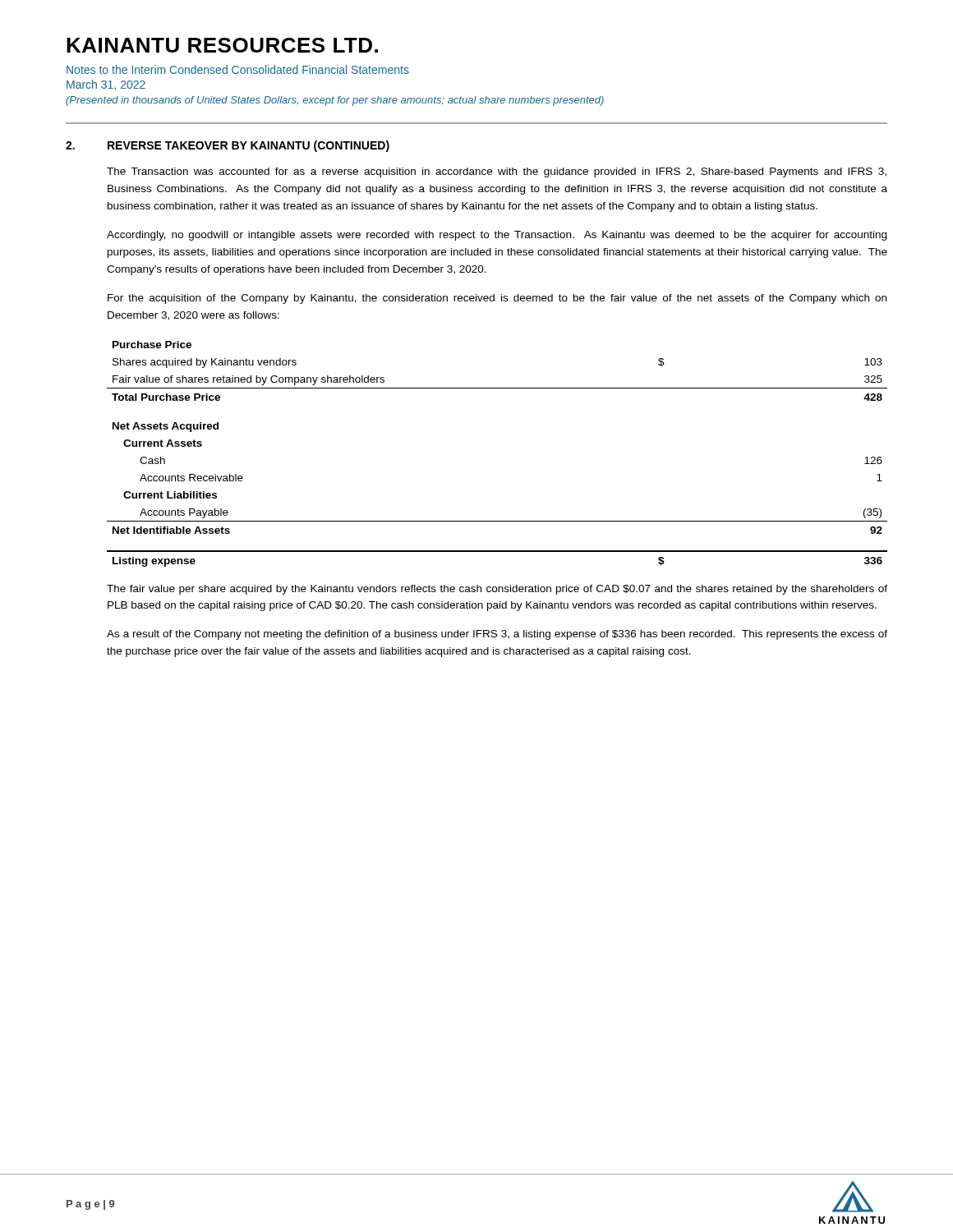Screen dimensions: 1232x953
Task: Point to the block beginning "Accordingly, no goodwill or intangible"
Action: click(497, 252)
